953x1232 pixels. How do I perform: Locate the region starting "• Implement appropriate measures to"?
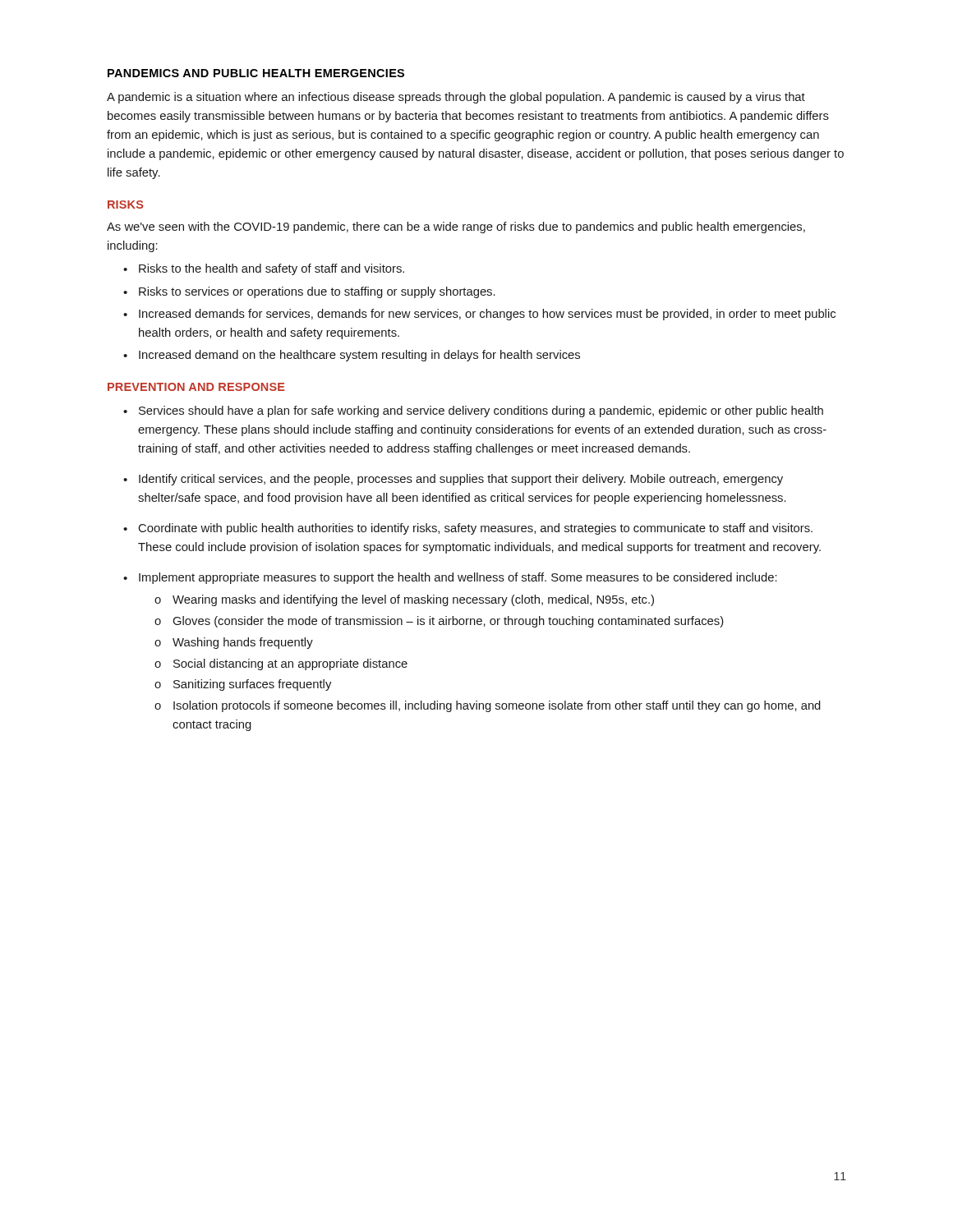(485, 578)
